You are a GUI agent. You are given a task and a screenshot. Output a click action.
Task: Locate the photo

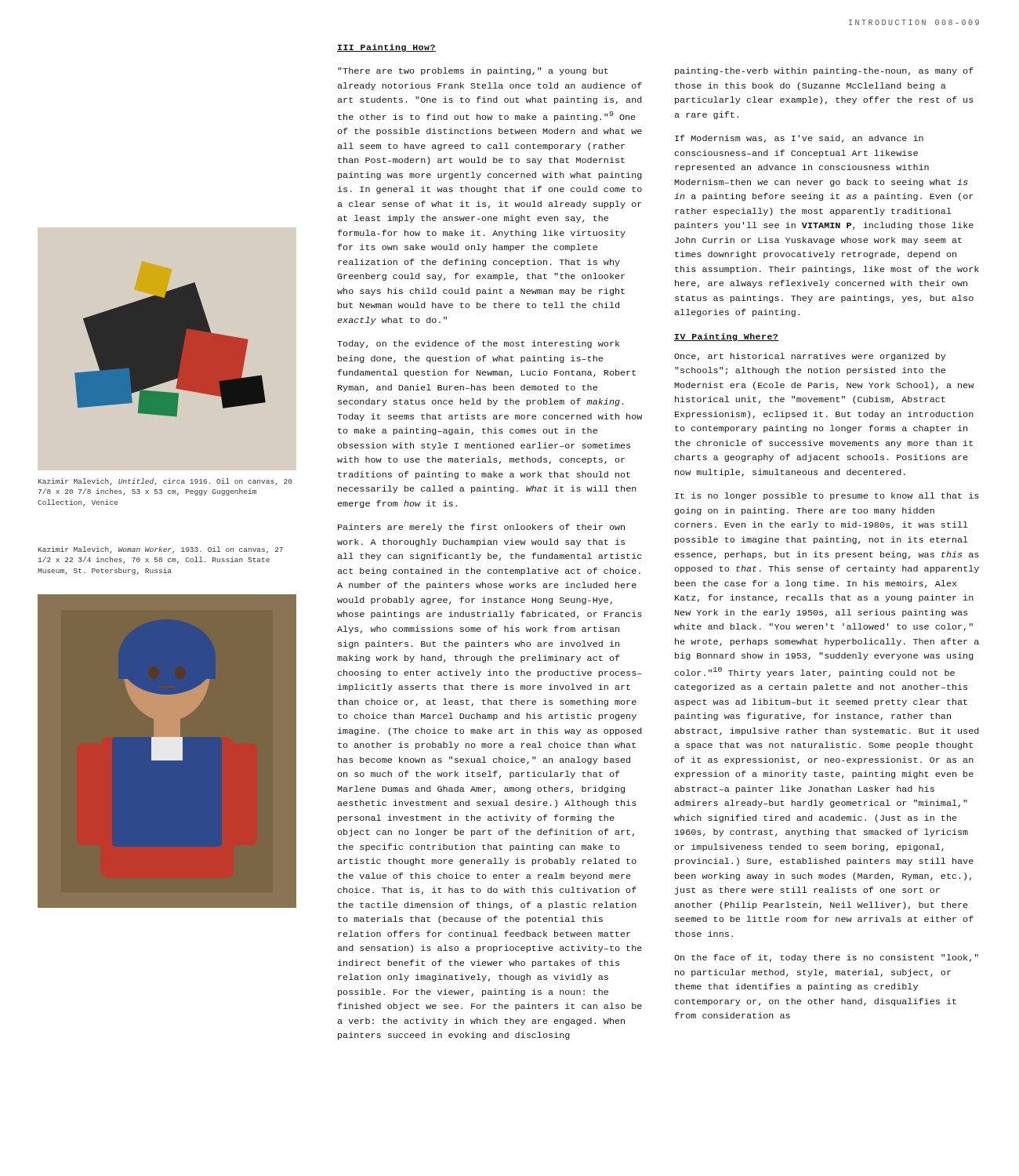click(167, 754)
